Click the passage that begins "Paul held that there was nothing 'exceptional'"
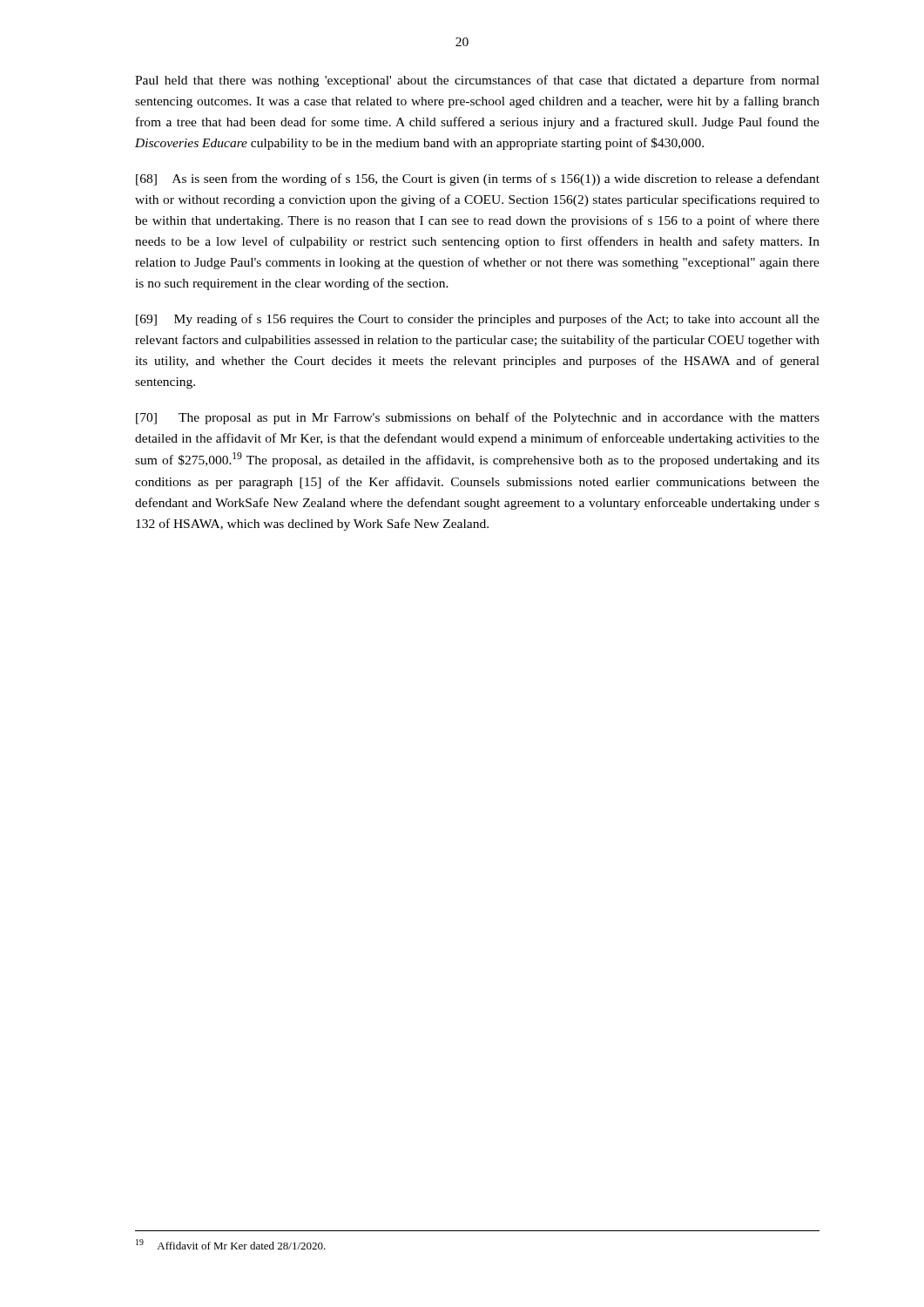 point(477,111)
